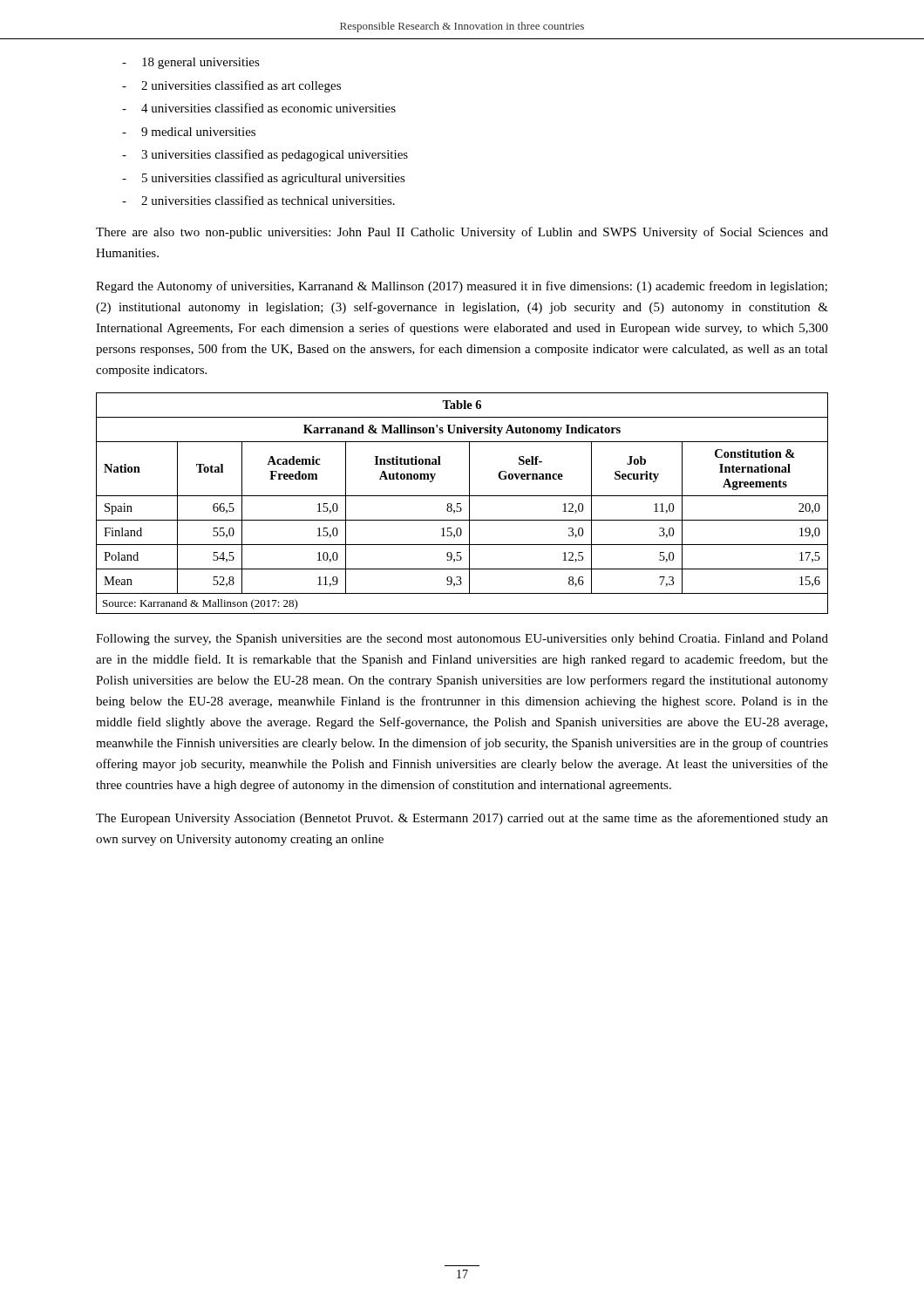Select the passage starting "- 2 universities classified as technical universities."
Screen dimensions: 1308x924
click(258, 200)
